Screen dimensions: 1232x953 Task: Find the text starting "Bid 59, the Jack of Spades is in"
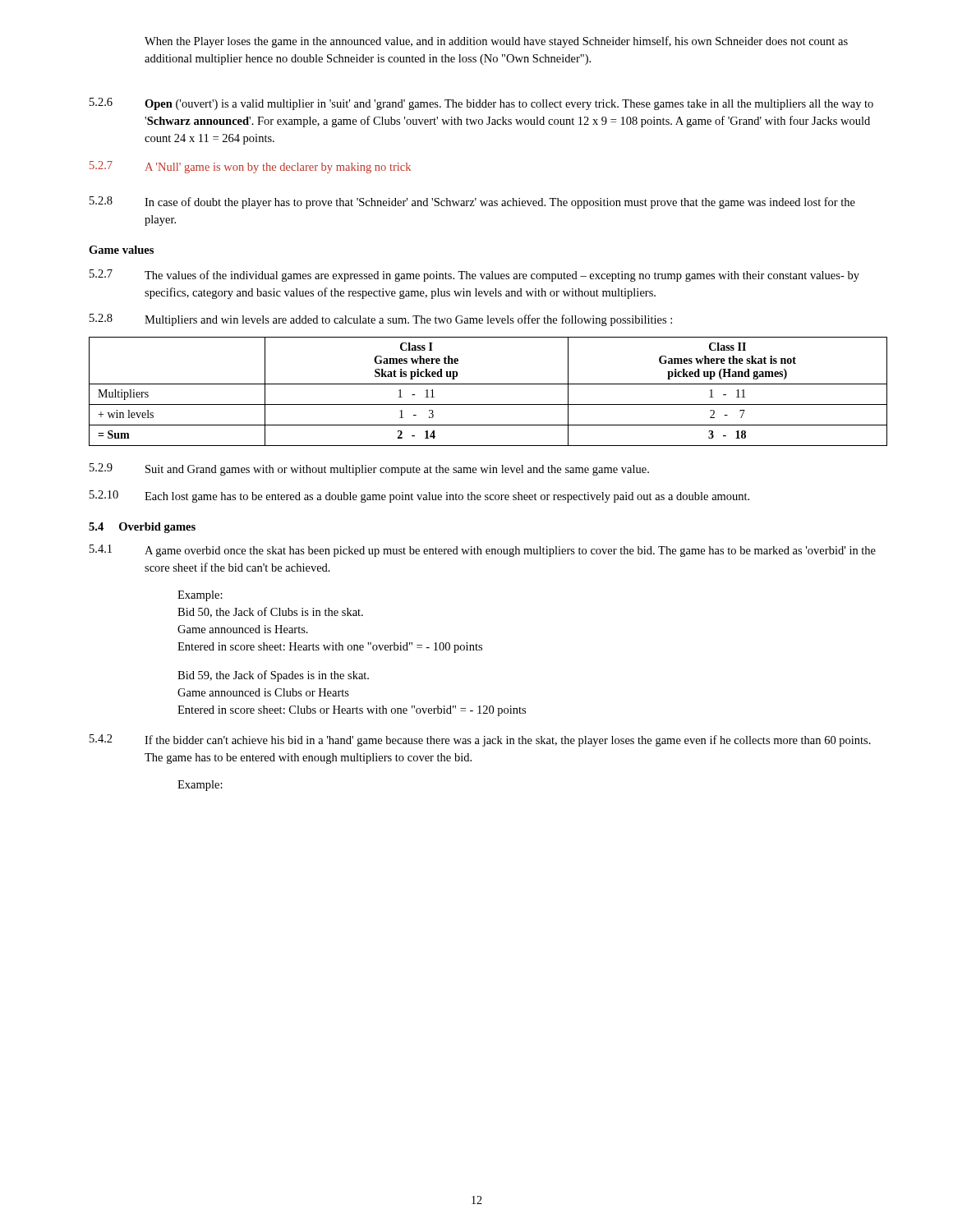click(x=352, y=693)
